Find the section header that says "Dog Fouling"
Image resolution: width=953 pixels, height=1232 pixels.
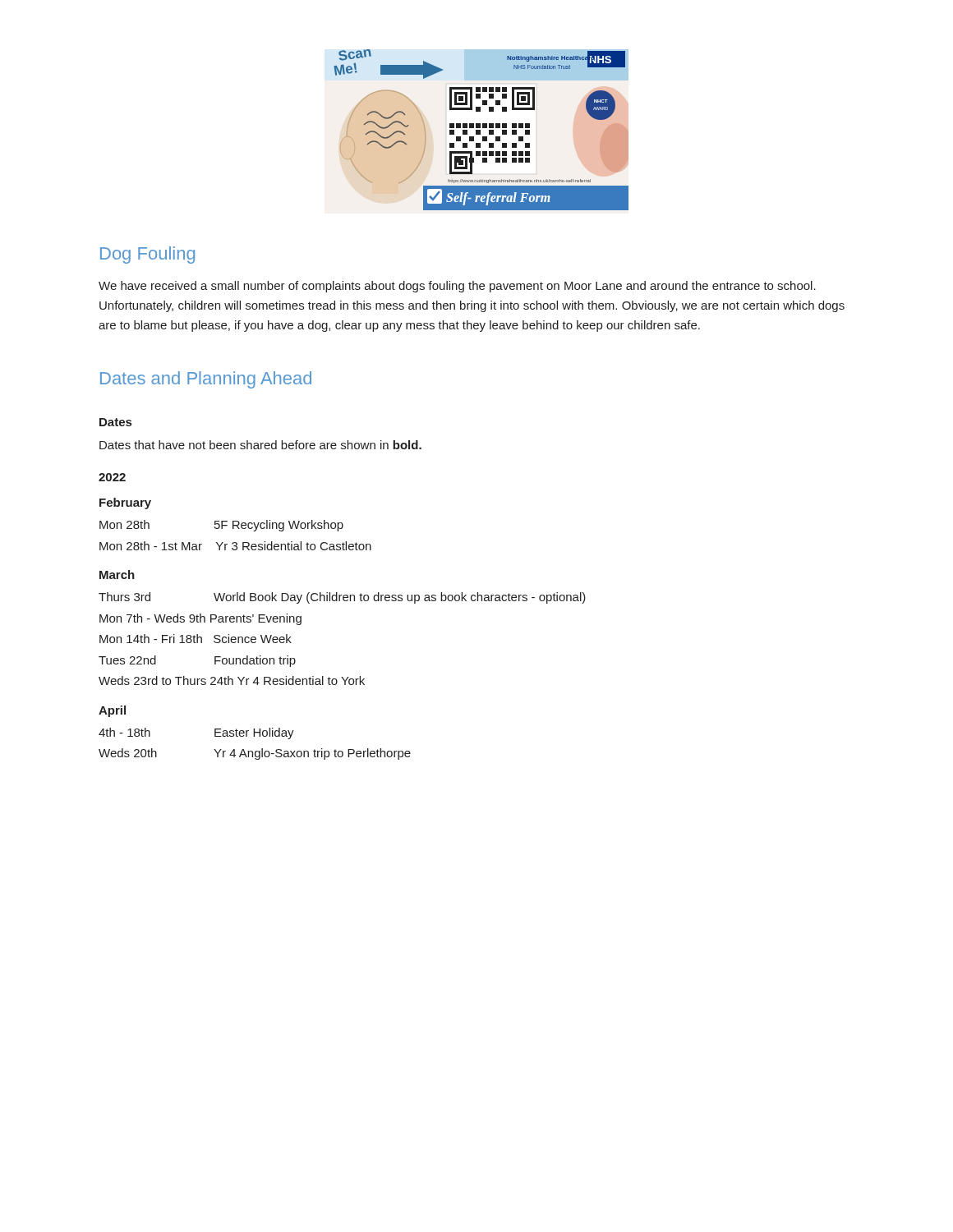[x=147, y=253]
